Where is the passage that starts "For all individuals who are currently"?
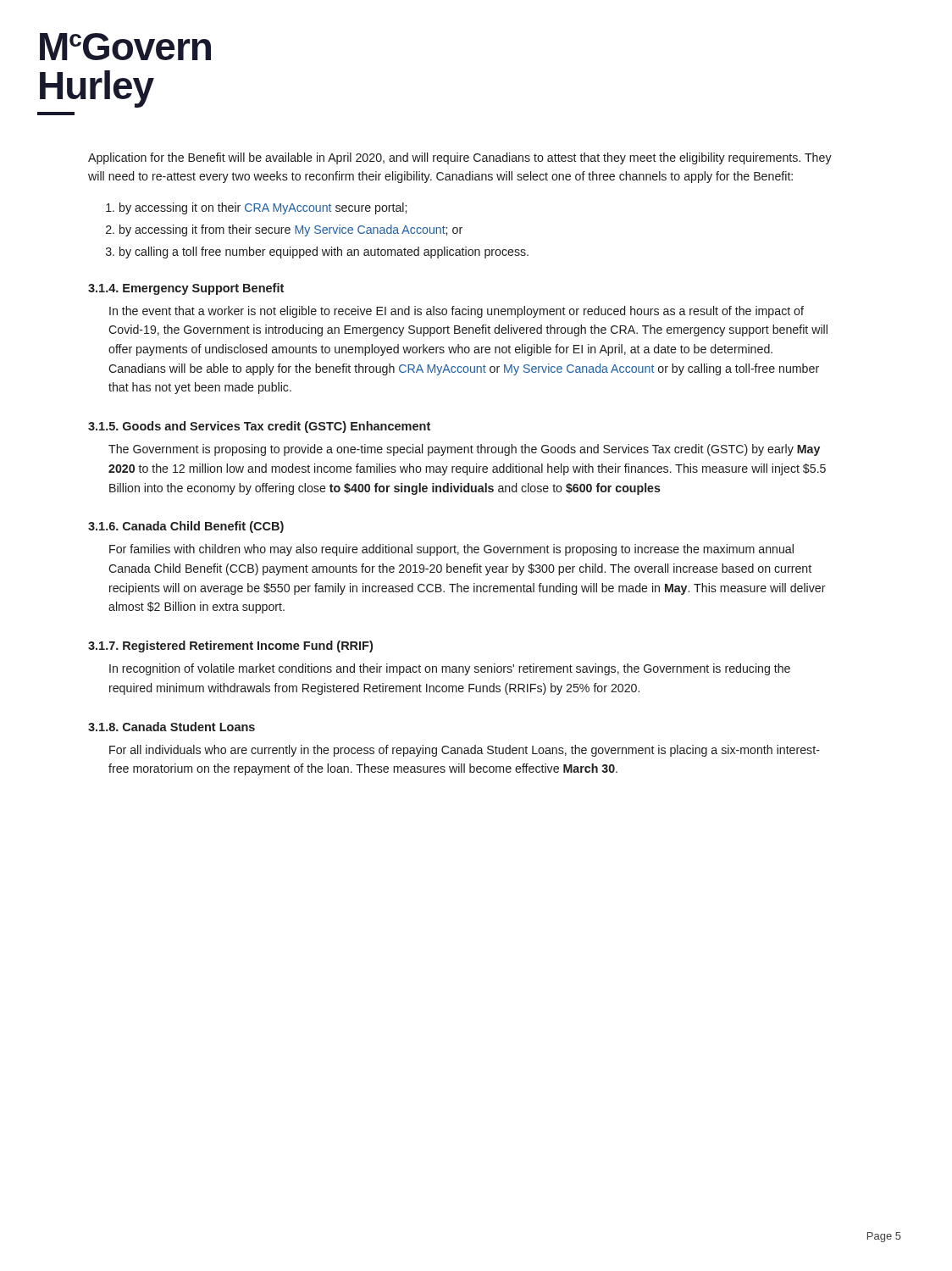The height and width of the screenshot is (1271, 952). point(464,759)
